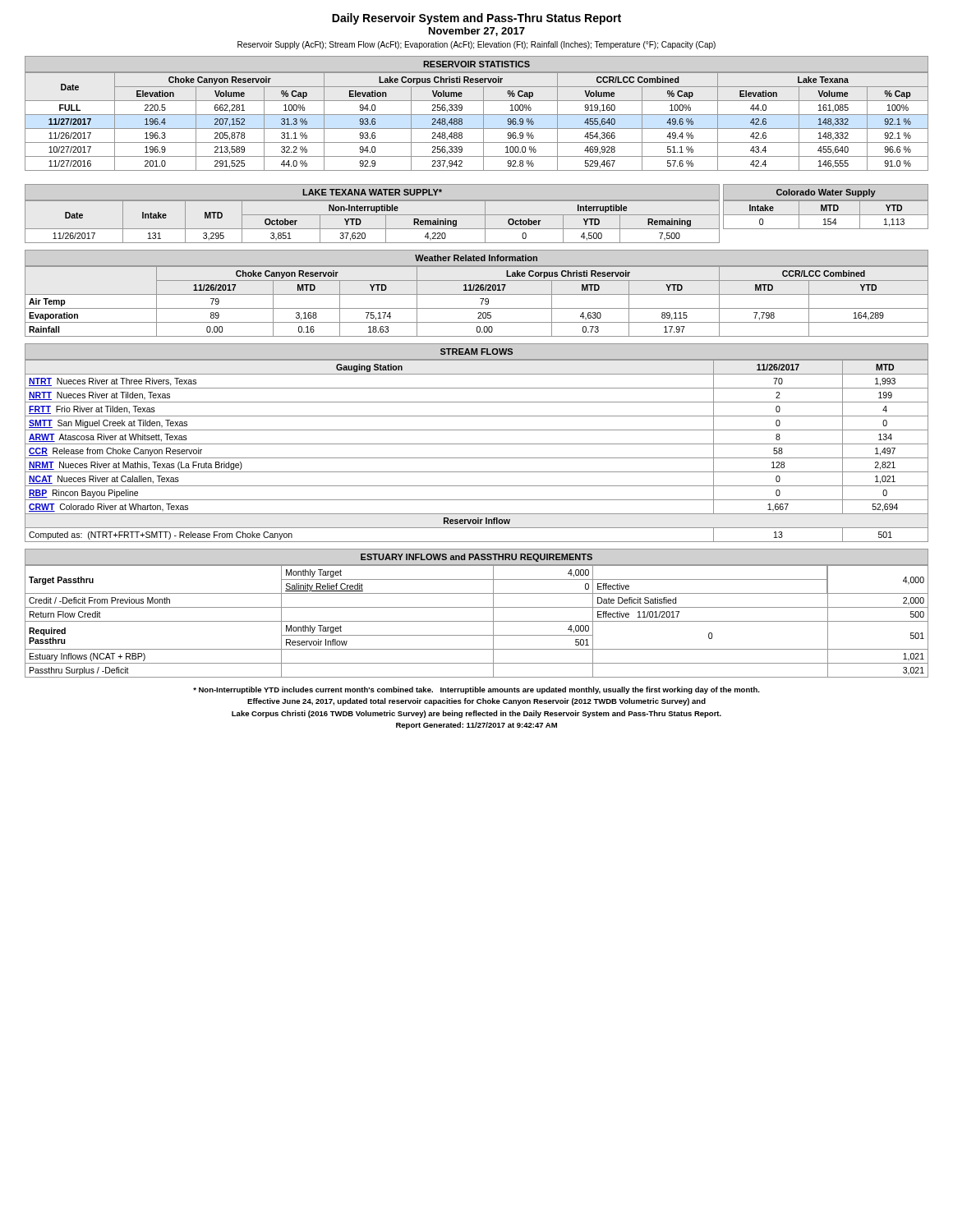Find the table that mentions "Non-Interruptible"
Screen dimensions: 1232x953
pyautogui.click(x=372, y=222)
